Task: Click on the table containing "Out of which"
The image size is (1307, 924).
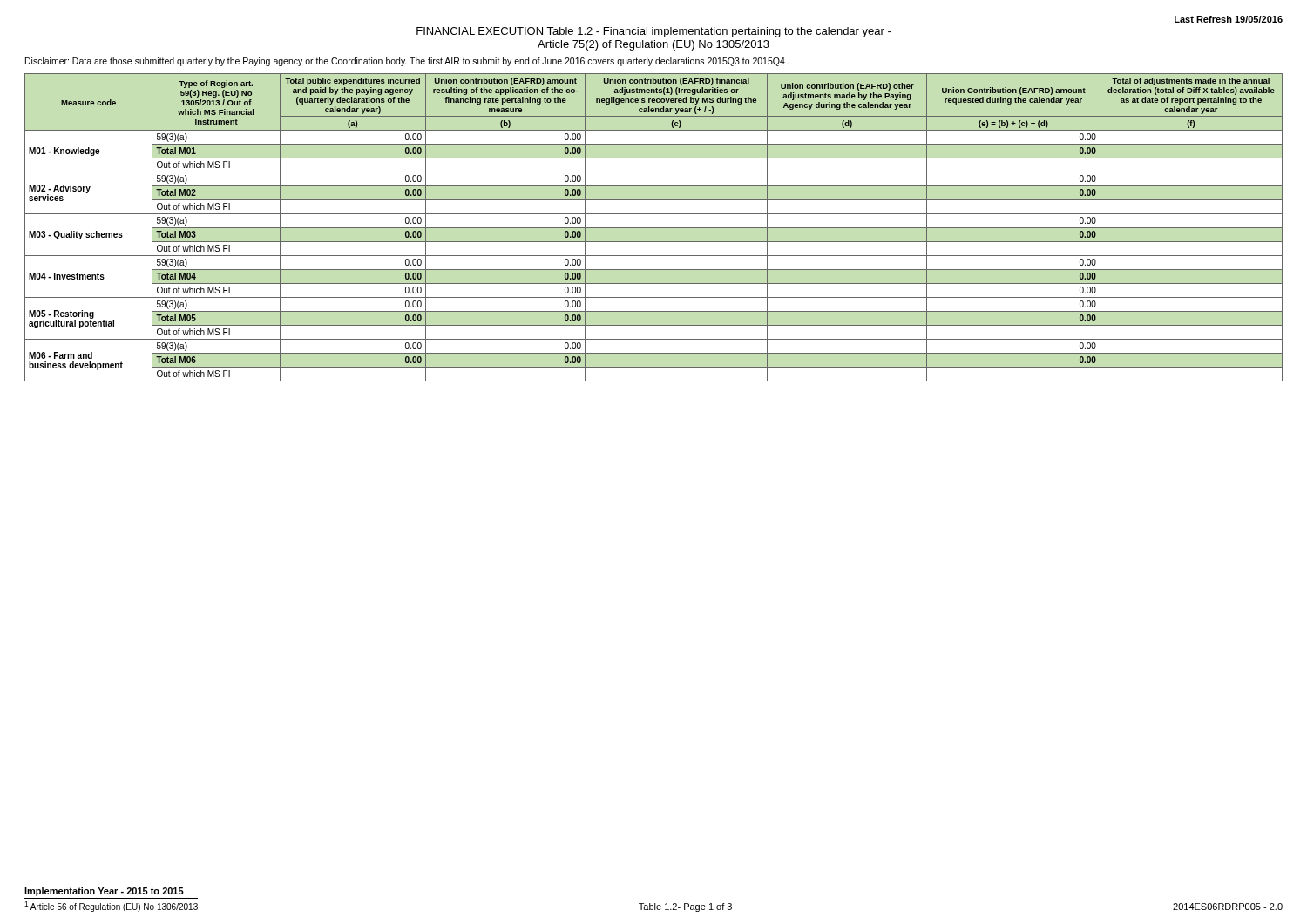Action: pyautogui.click(x=654, y=227)
